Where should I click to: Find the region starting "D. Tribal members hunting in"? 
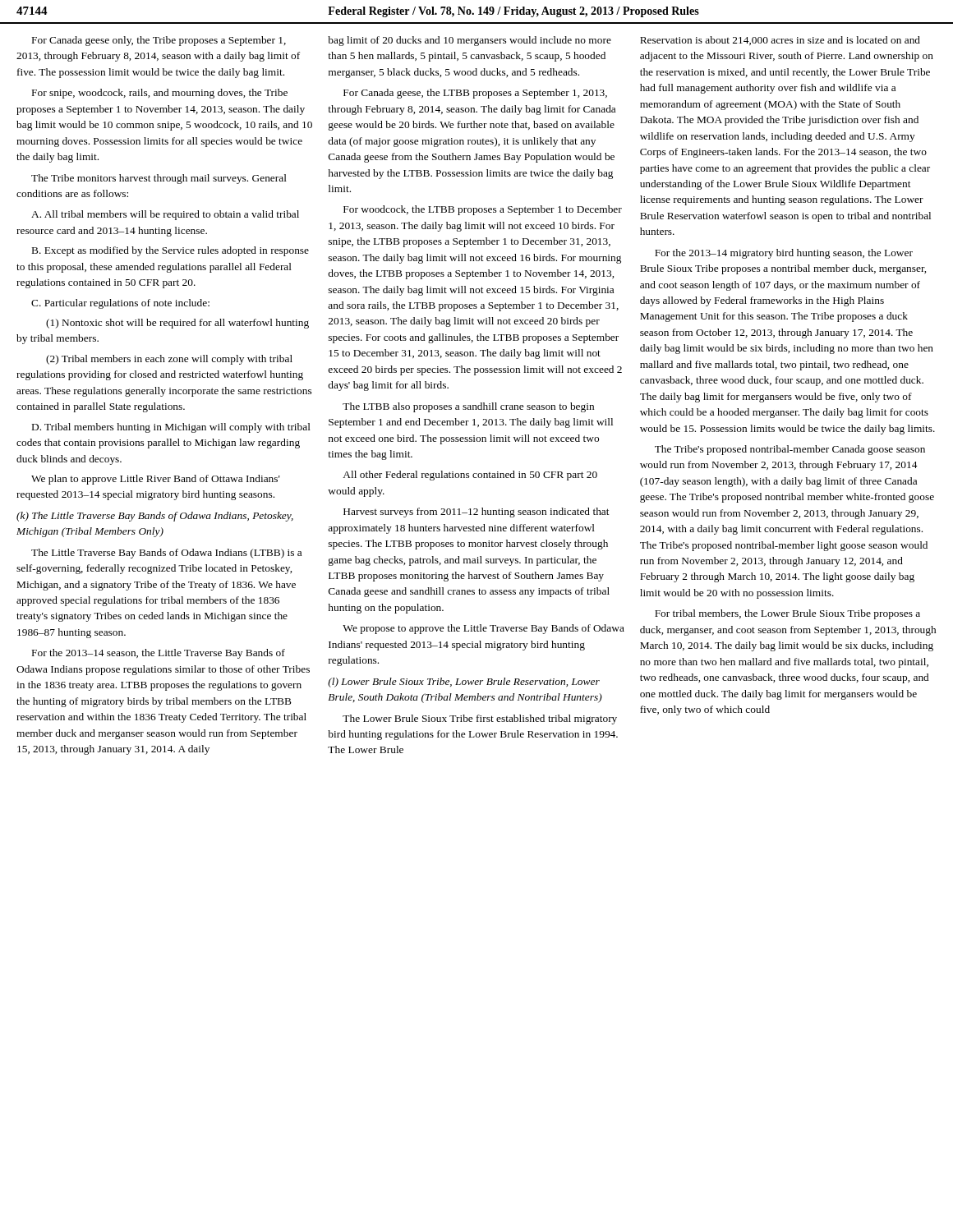pos(165,443)
